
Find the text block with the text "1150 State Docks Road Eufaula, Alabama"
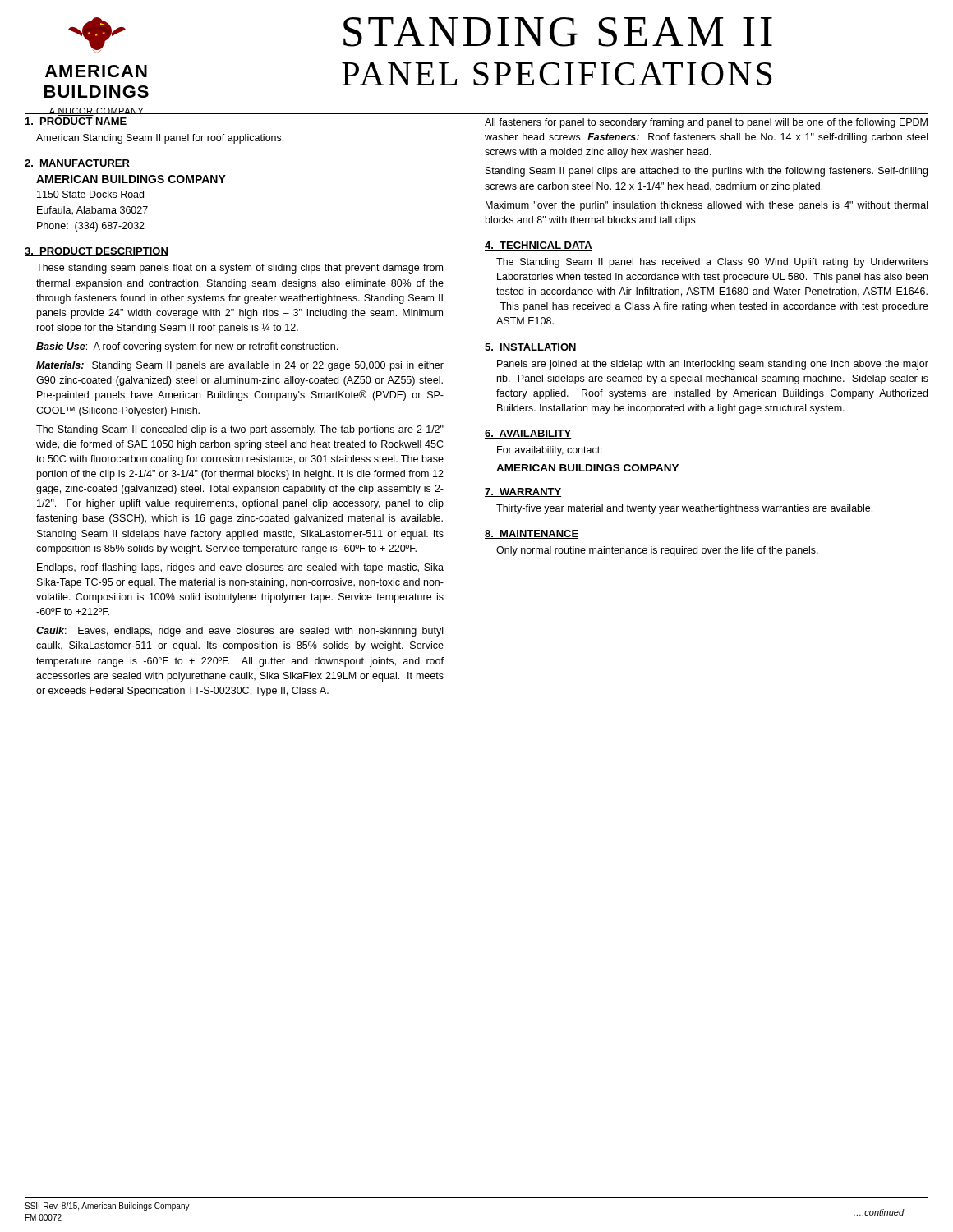[x=92, y=210]
